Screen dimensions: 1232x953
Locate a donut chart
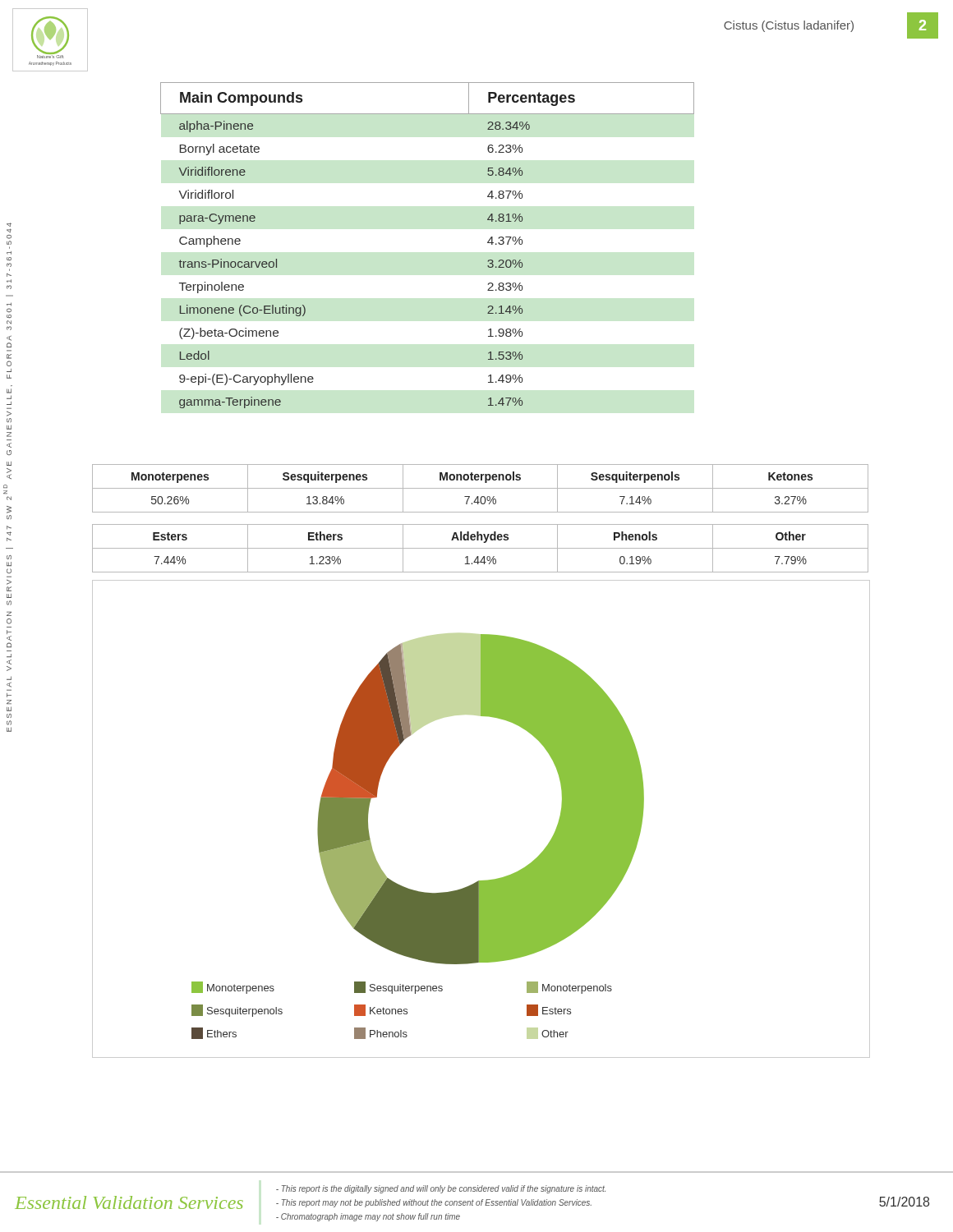481,819
